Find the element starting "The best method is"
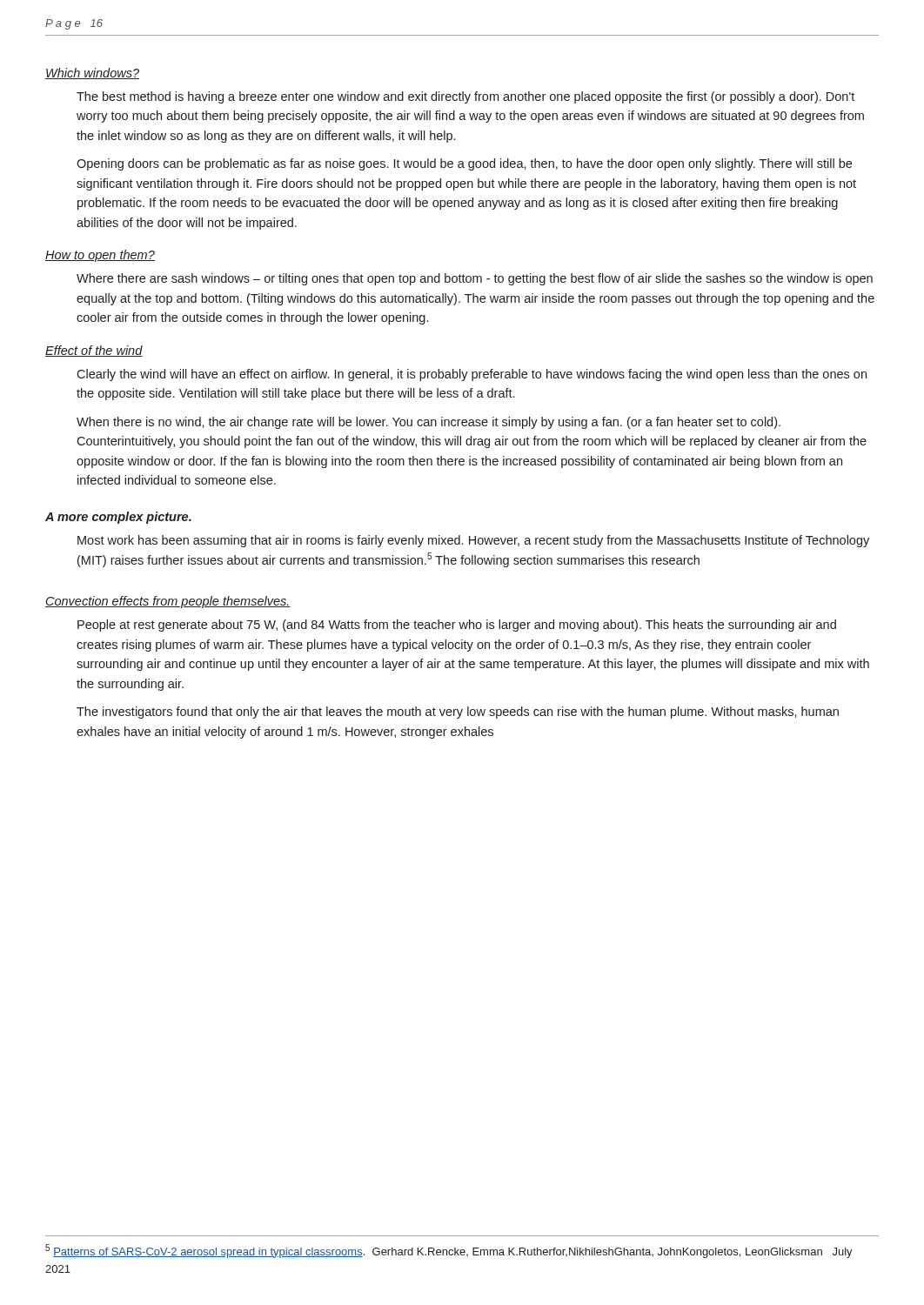This screenshot has width=924, height=1305. click(x=471, y=116)
